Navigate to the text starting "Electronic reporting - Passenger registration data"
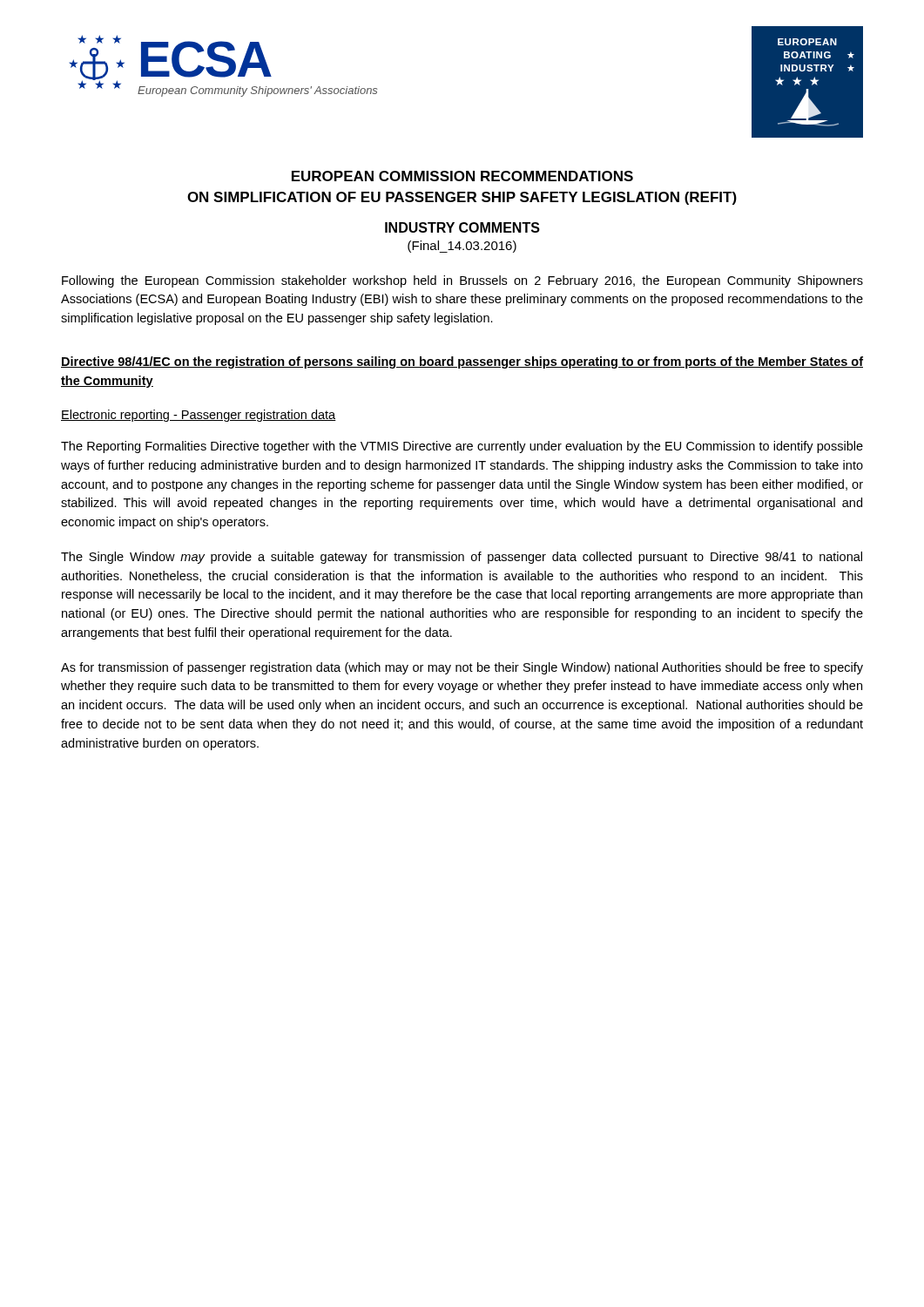Screen dimensions: 1307x924 pyautogui.click(x=198, y=415)
